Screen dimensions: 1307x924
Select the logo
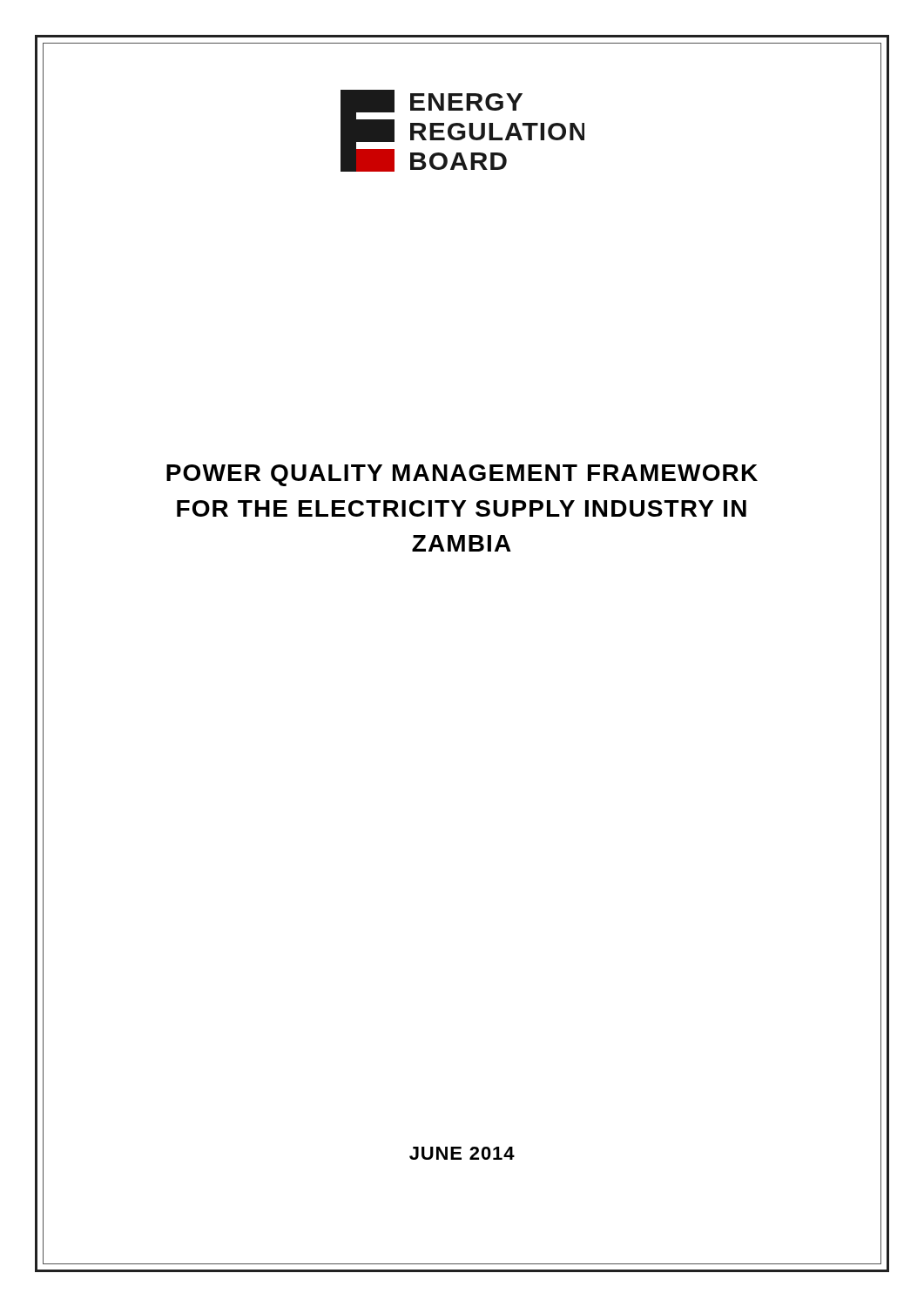[462, 151]
